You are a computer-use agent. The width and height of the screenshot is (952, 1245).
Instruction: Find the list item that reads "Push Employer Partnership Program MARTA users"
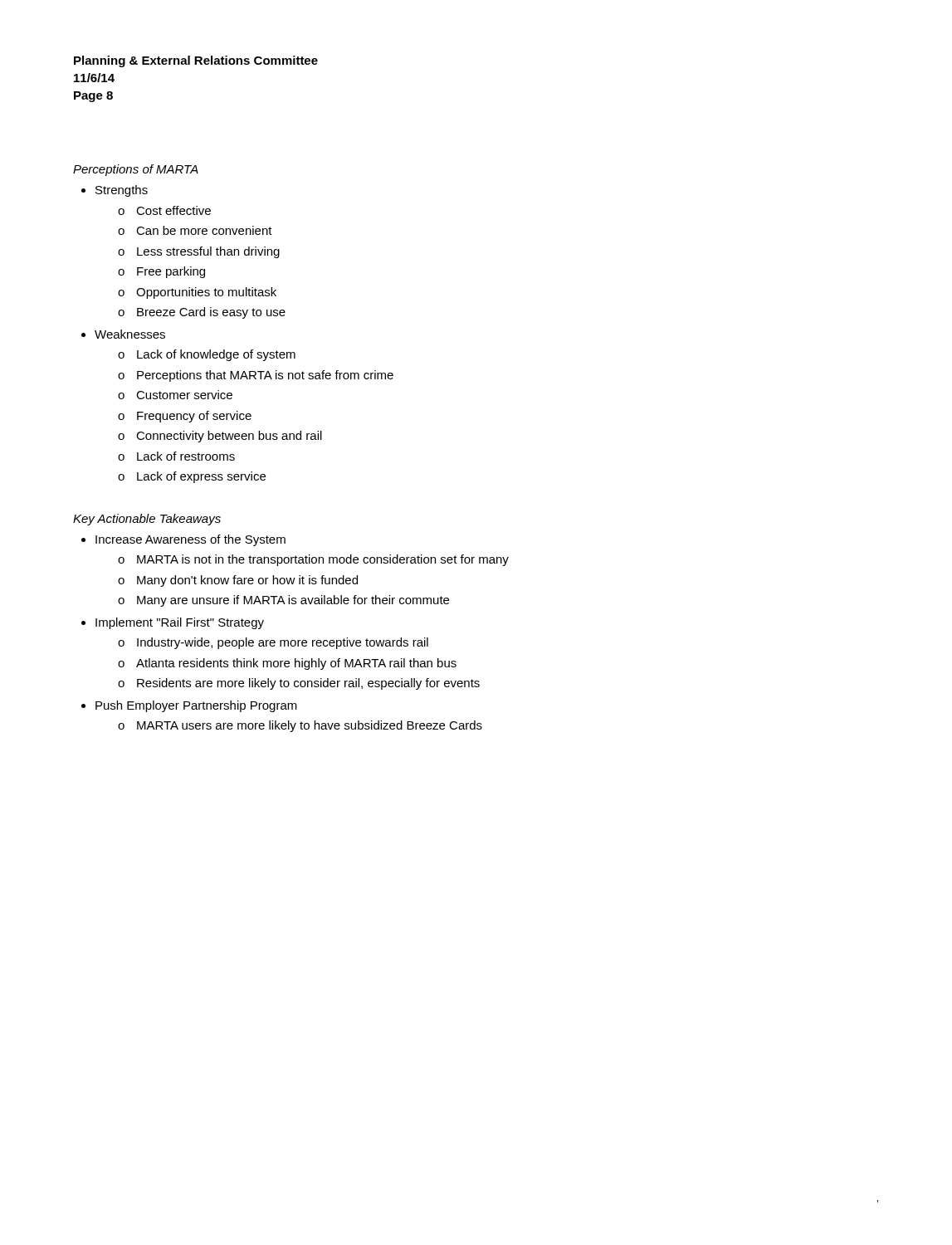pyautogui.click(x=416, y=716)
